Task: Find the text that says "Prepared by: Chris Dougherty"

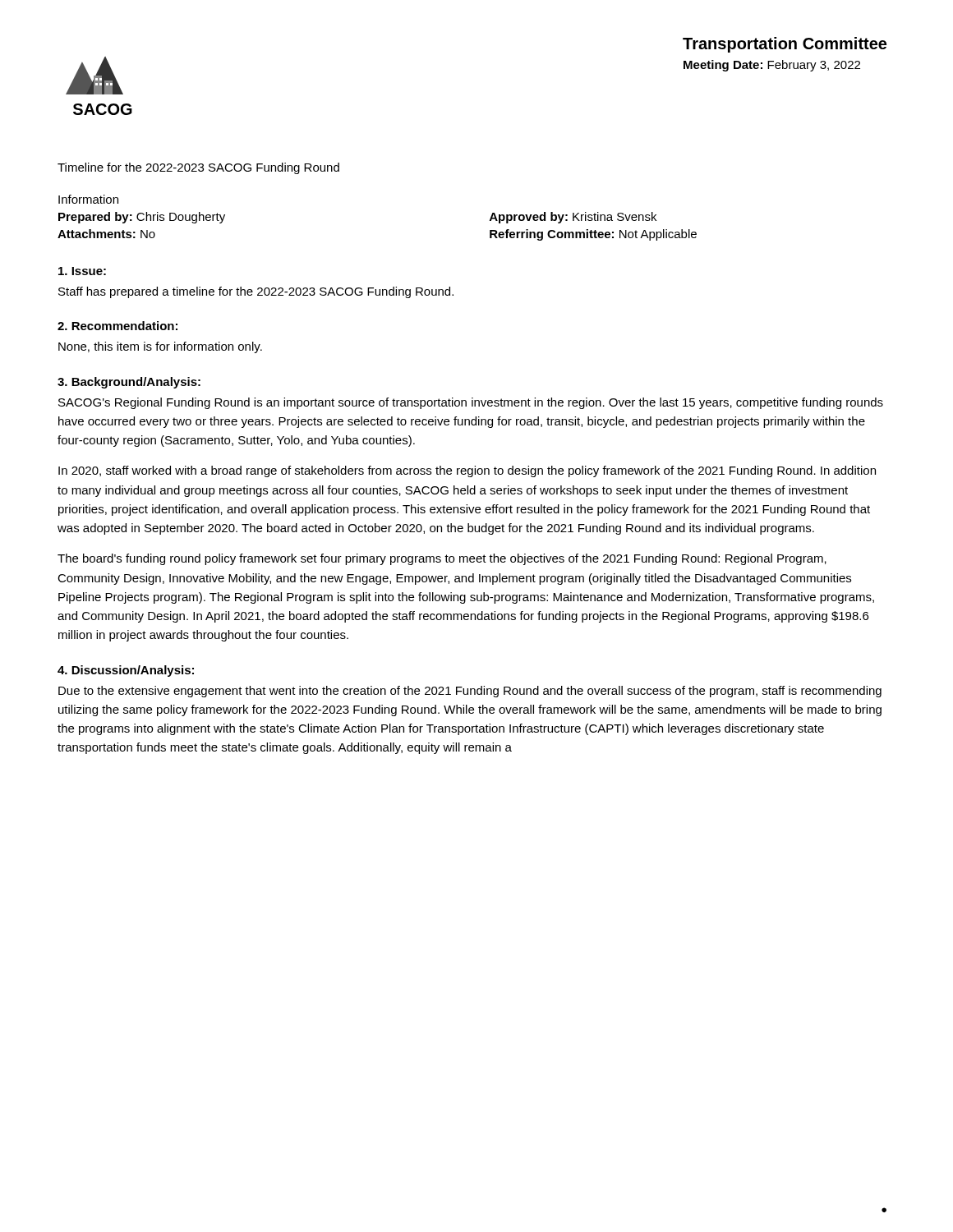Action: (141, 216)
